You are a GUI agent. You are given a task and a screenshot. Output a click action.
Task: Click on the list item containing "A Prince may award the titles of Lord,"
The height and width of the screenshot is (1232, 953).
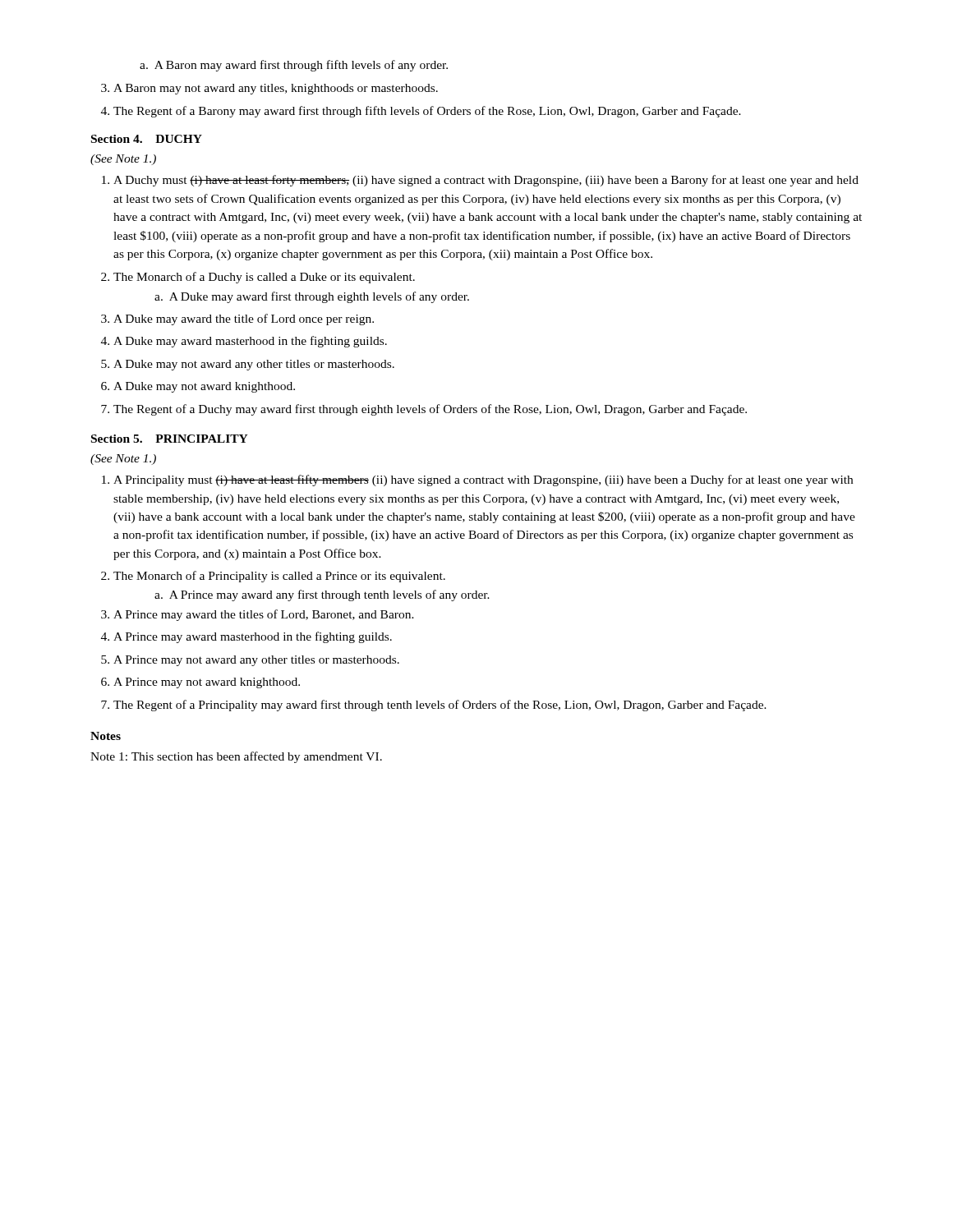pos(258,615)
